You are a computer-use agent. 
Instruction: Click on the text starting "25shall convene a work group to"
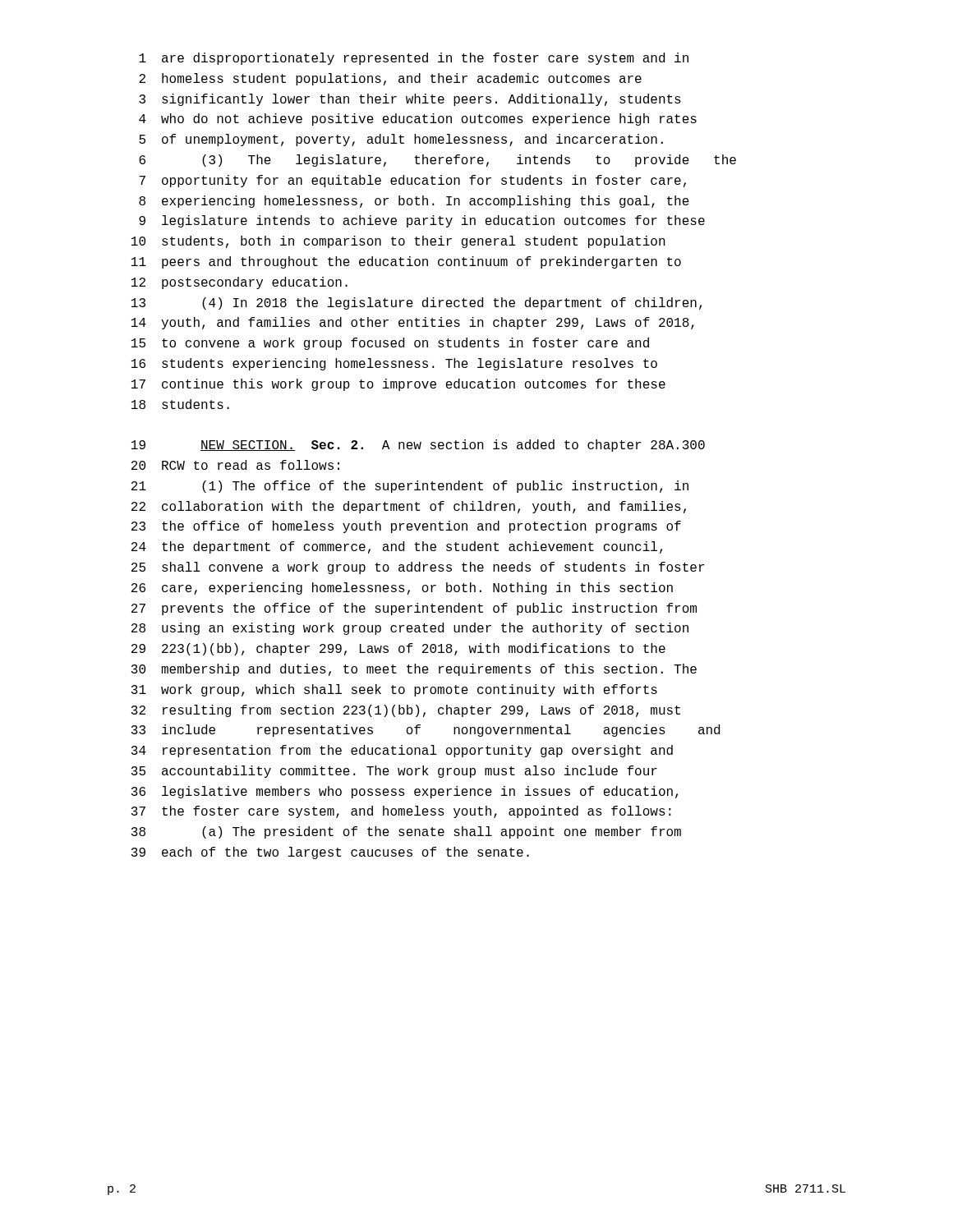(476, 569)
